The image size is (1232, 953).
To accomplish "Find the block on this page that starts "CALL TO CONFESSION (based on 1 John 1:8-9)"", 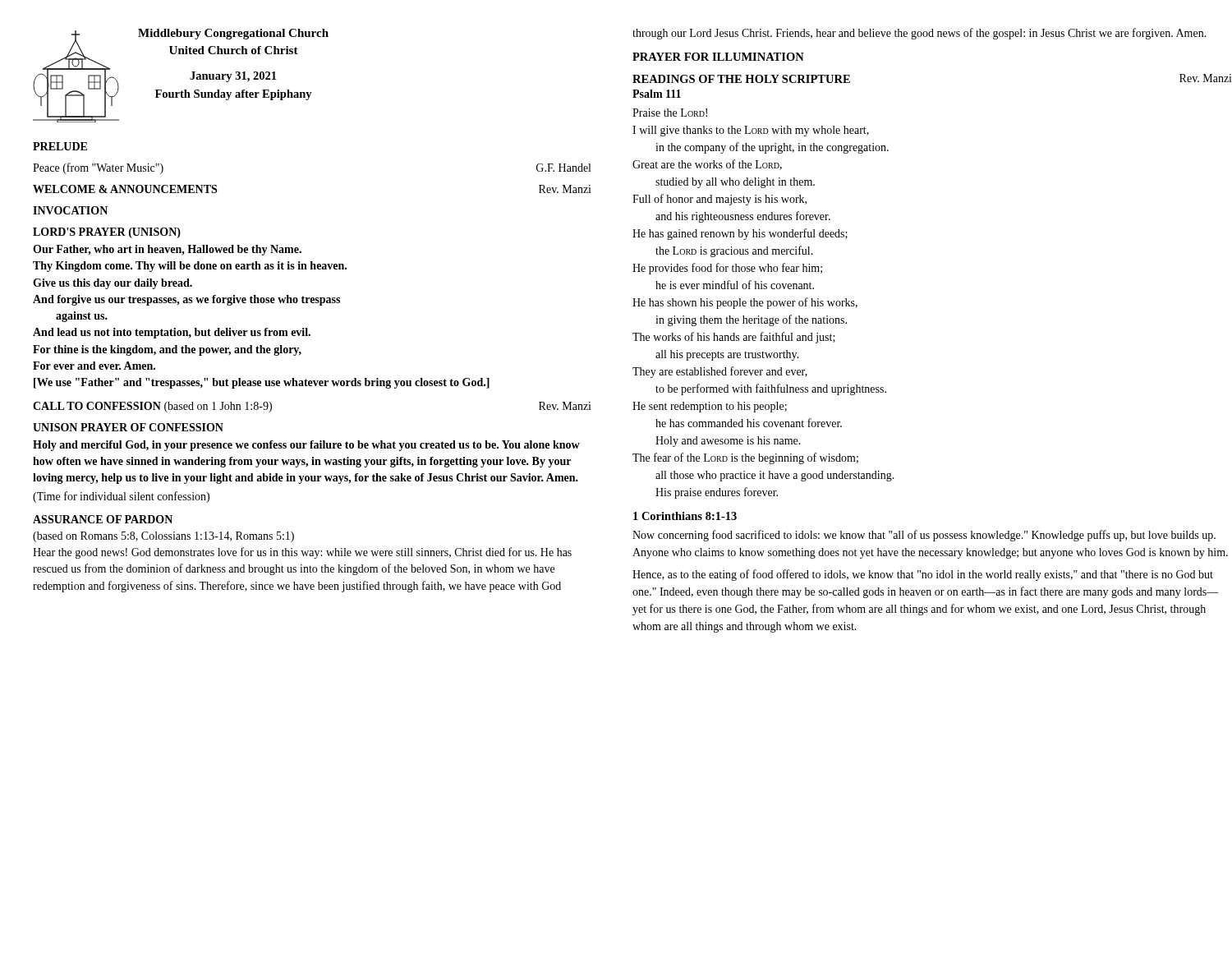I will 157,407.
